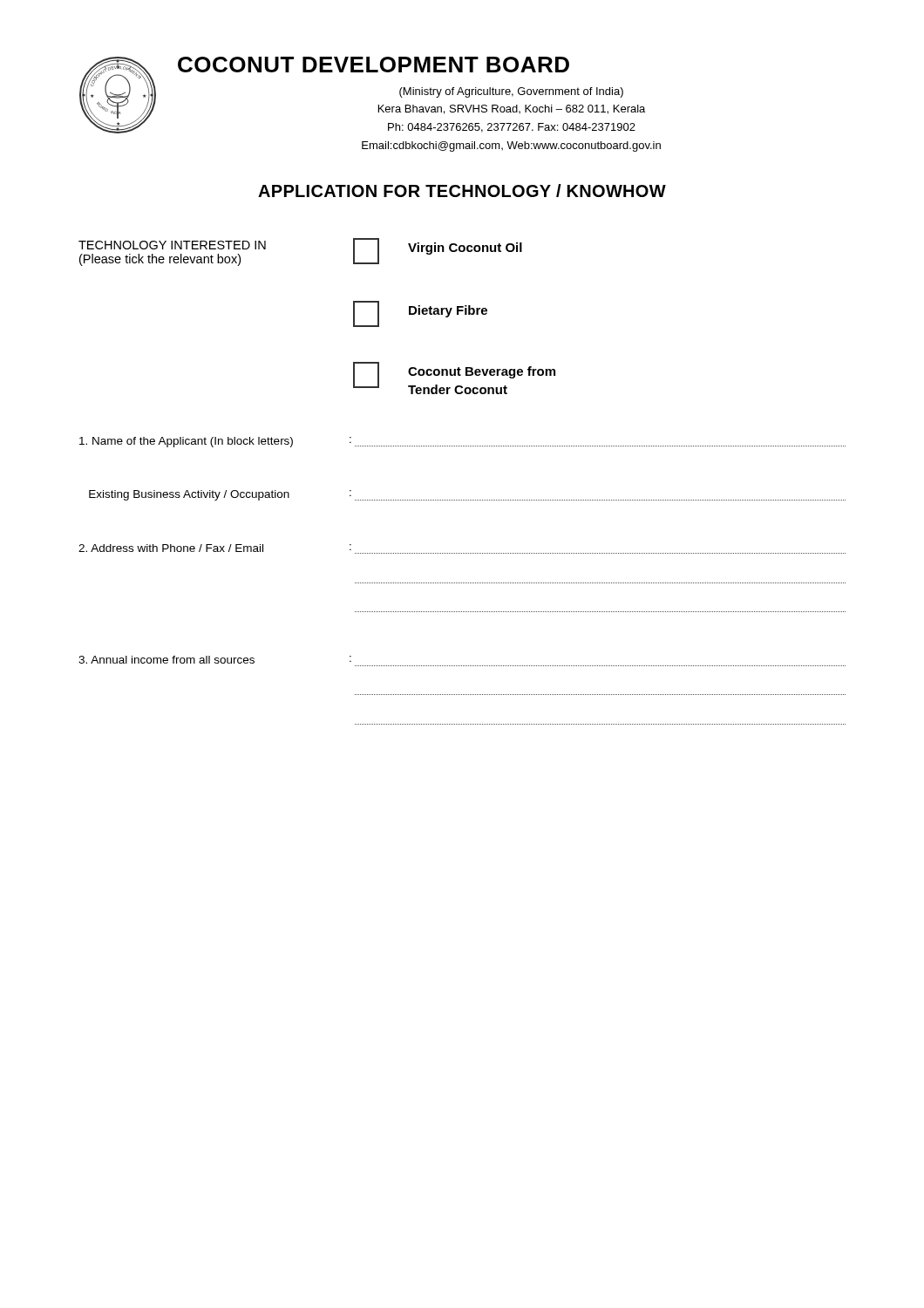Find the element starting "Existing Business Activity"
This screenshot has width=924, height=1308.
(x=184, y=494)
